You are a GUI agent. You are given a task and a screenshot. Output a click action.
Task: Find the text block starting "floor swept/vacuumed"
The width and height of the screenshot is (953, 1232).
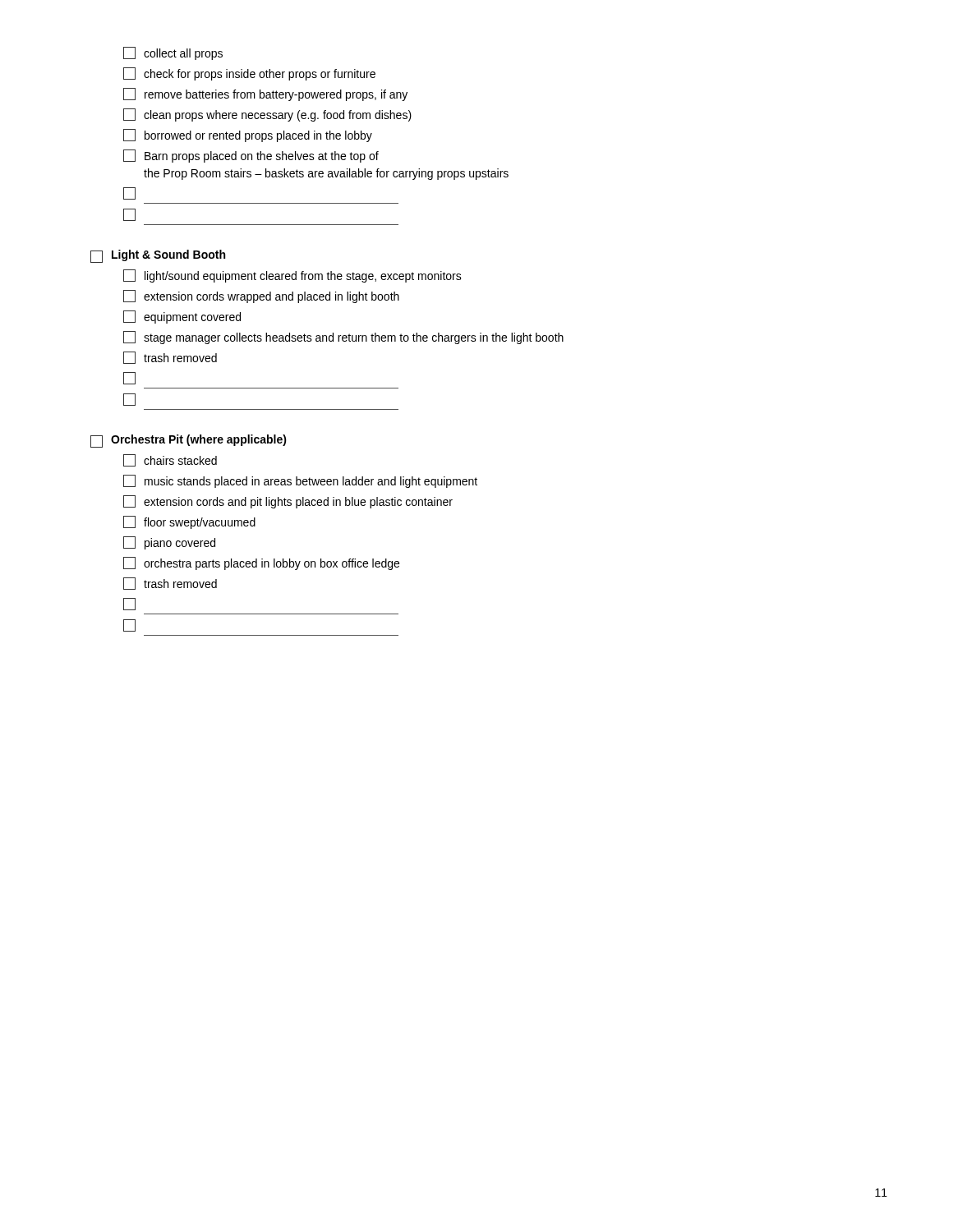tap(189, 522)
